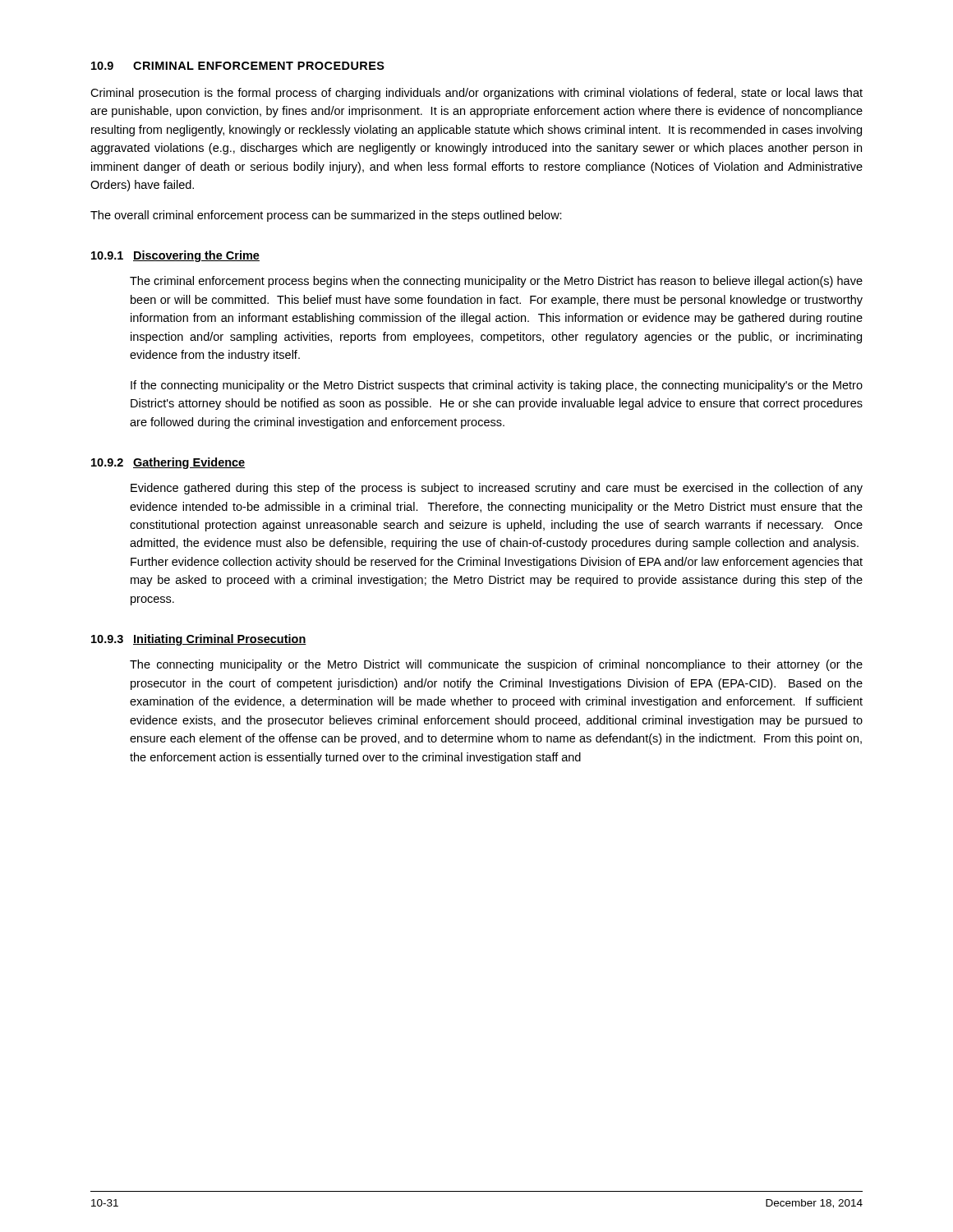Find the text starting "The connecting municipality"
Viewport: 953px width, 1232px height.
click(x=496, y=711)
